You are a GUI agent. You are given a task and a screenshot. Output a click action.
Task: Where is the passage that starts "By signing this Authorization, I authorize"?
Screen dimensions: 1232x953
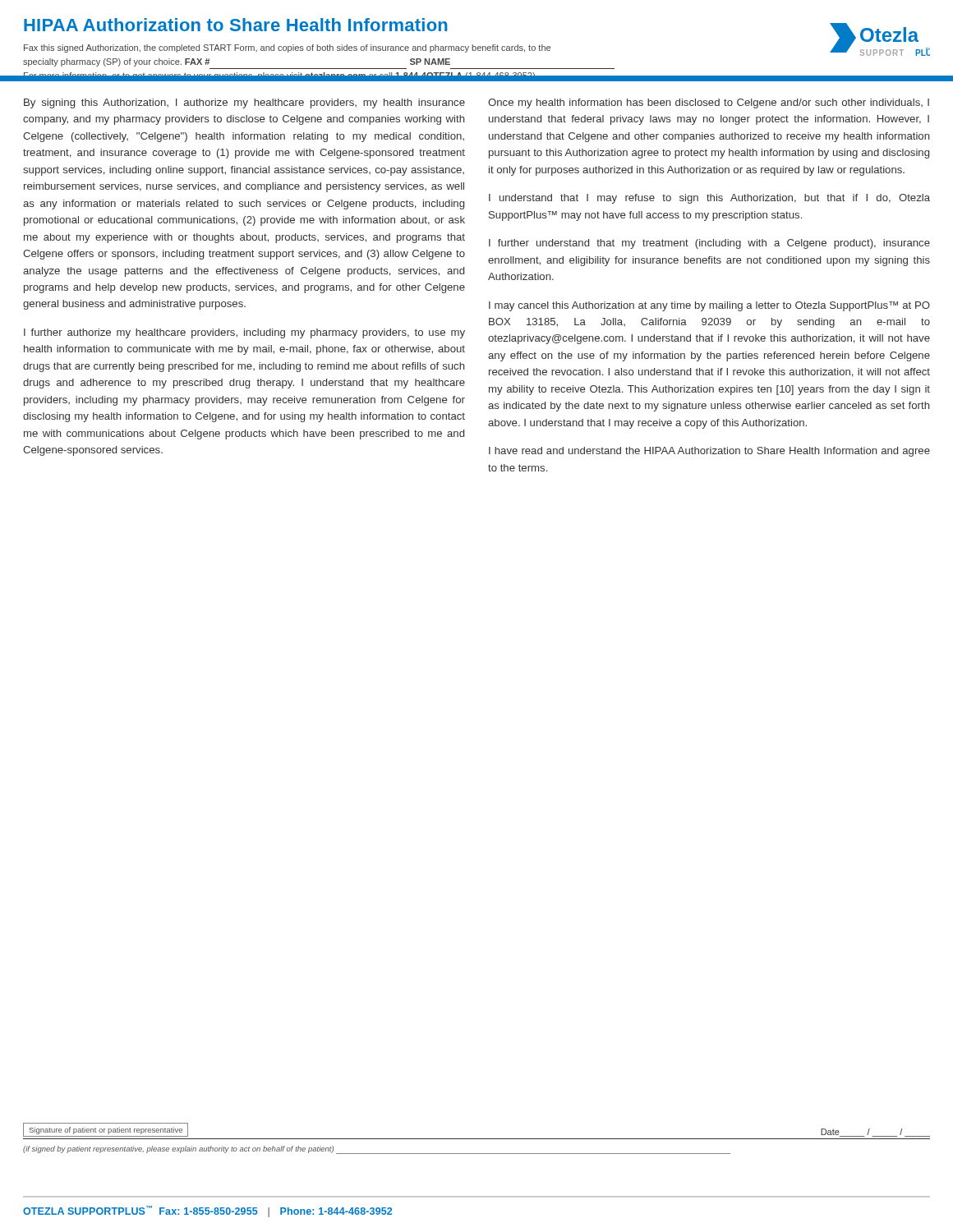coord(244,203)
